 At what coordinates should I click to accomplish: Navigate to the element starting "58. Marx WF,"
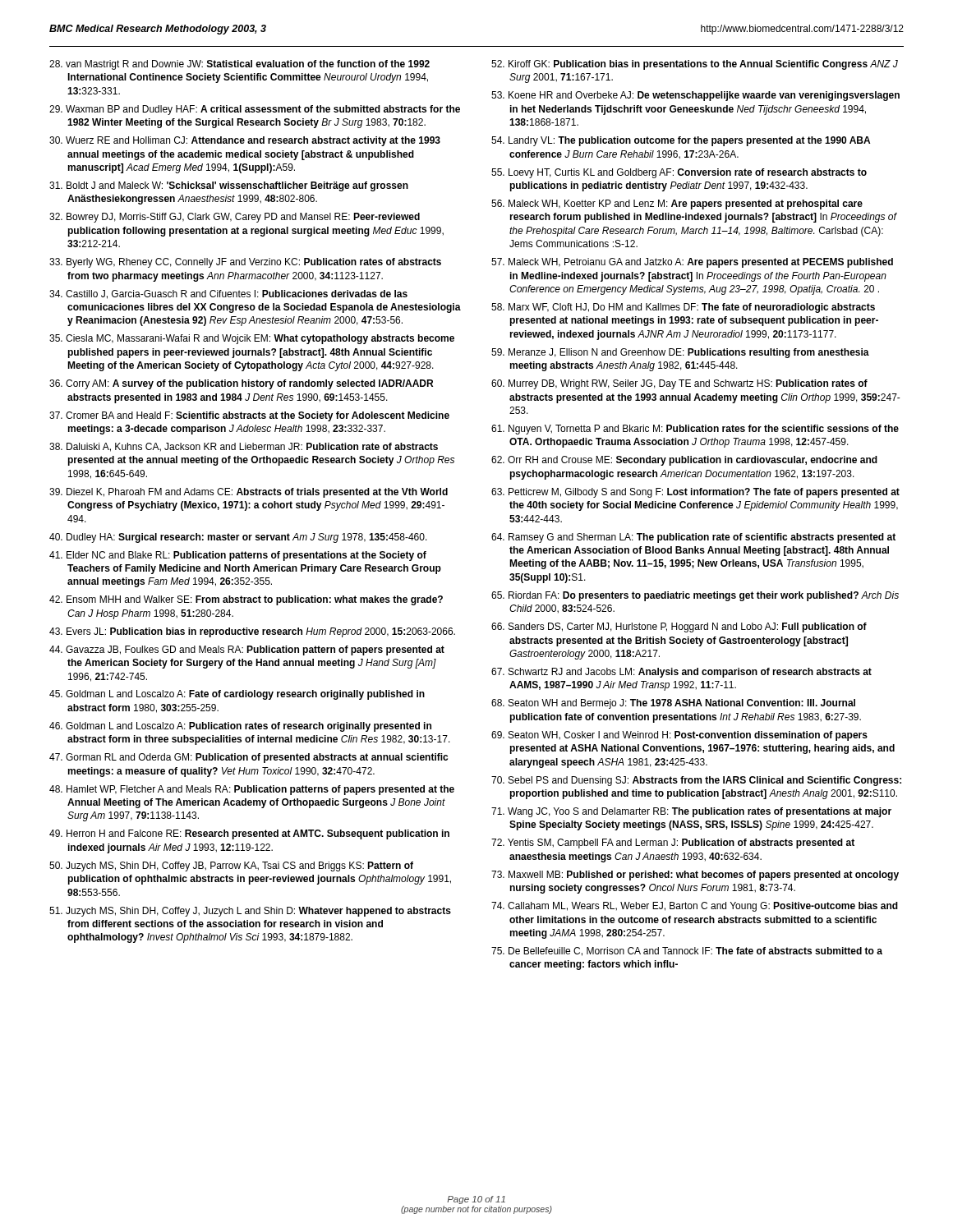[685, 321]
